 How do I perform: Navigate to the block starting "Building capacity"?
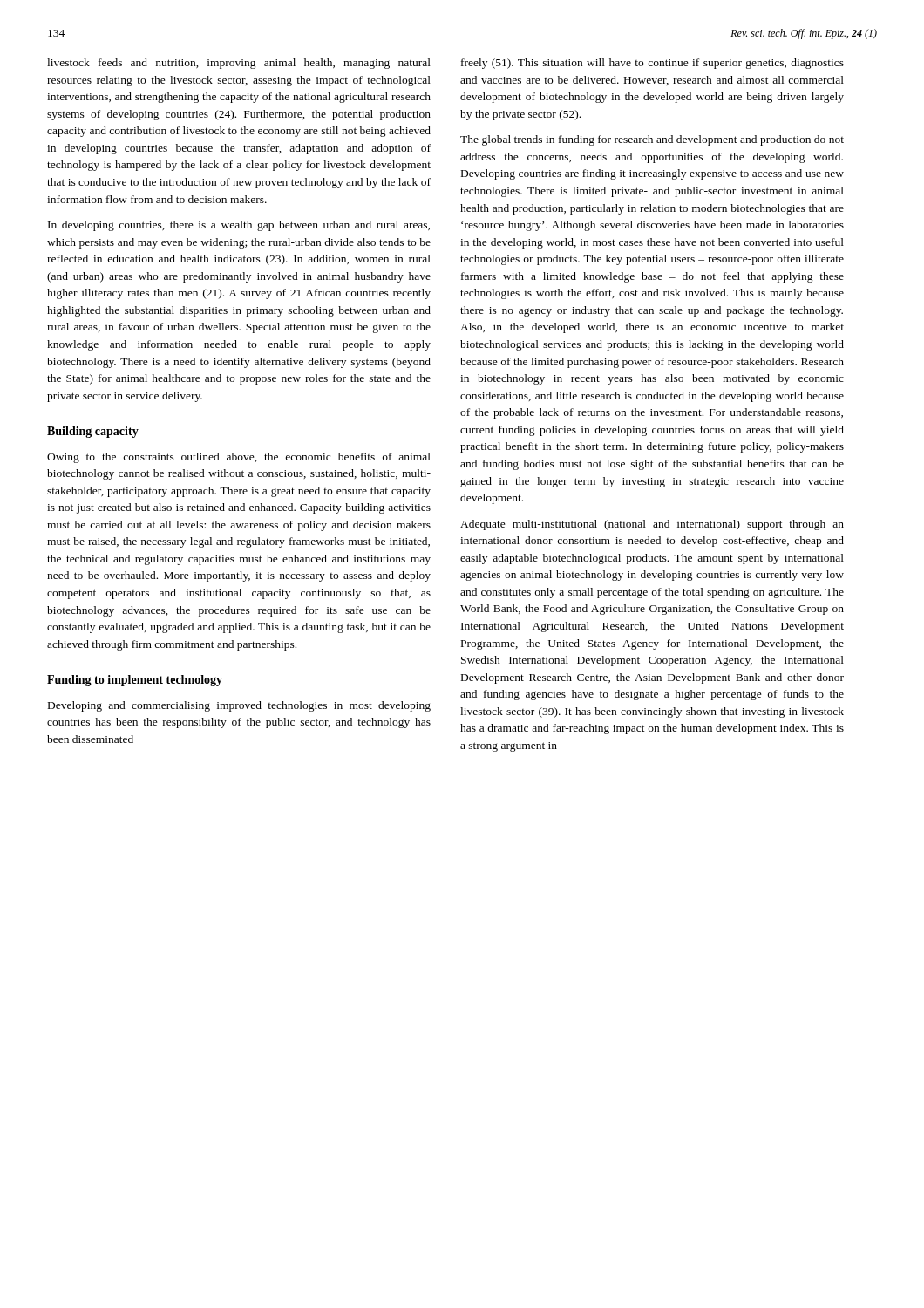(x=93, y=431)
